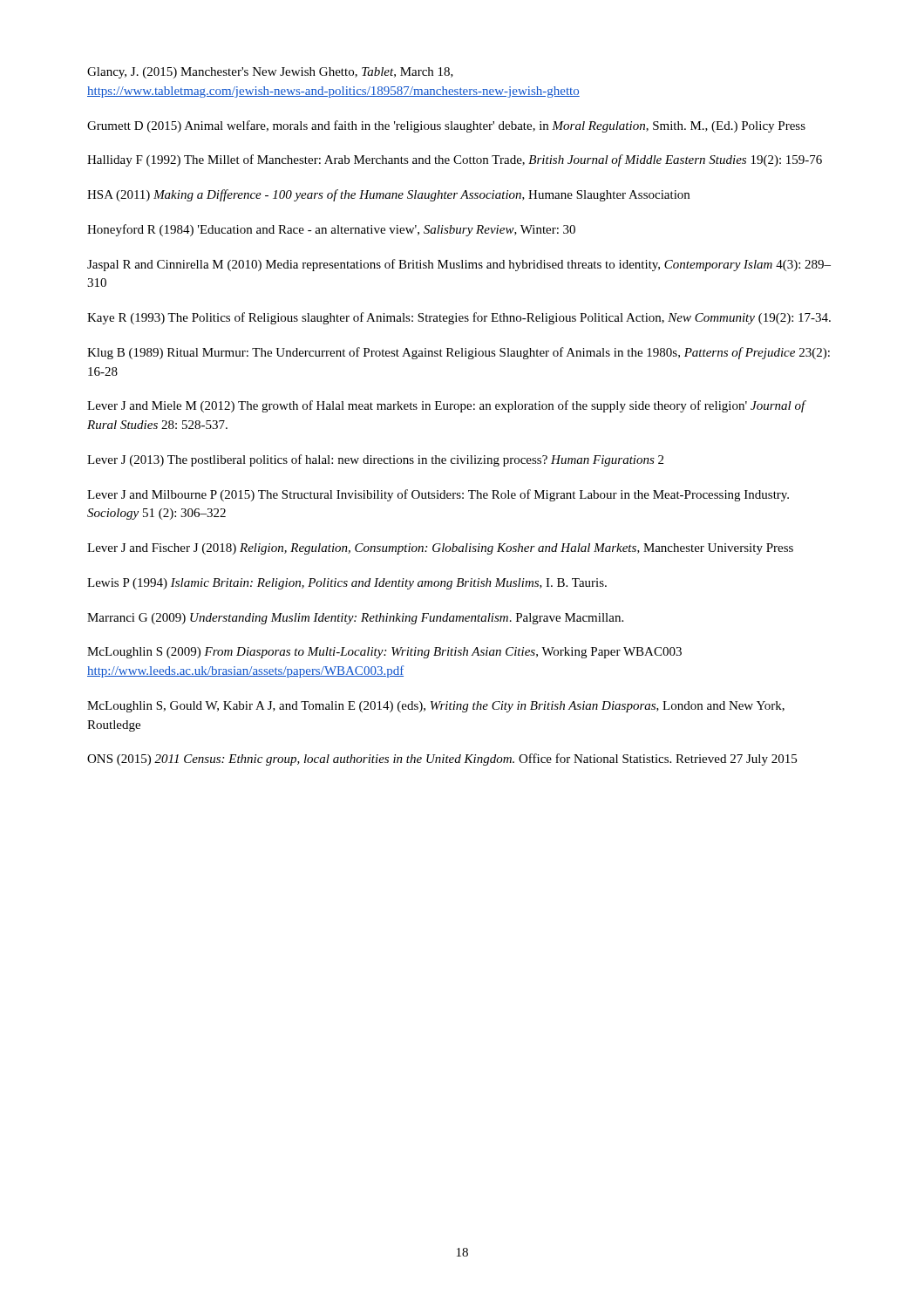Locate the block of text that opens with "ONS (2015) 2011 Census:"
This screenshot has height=1308, width=924.
click(442, 759)
